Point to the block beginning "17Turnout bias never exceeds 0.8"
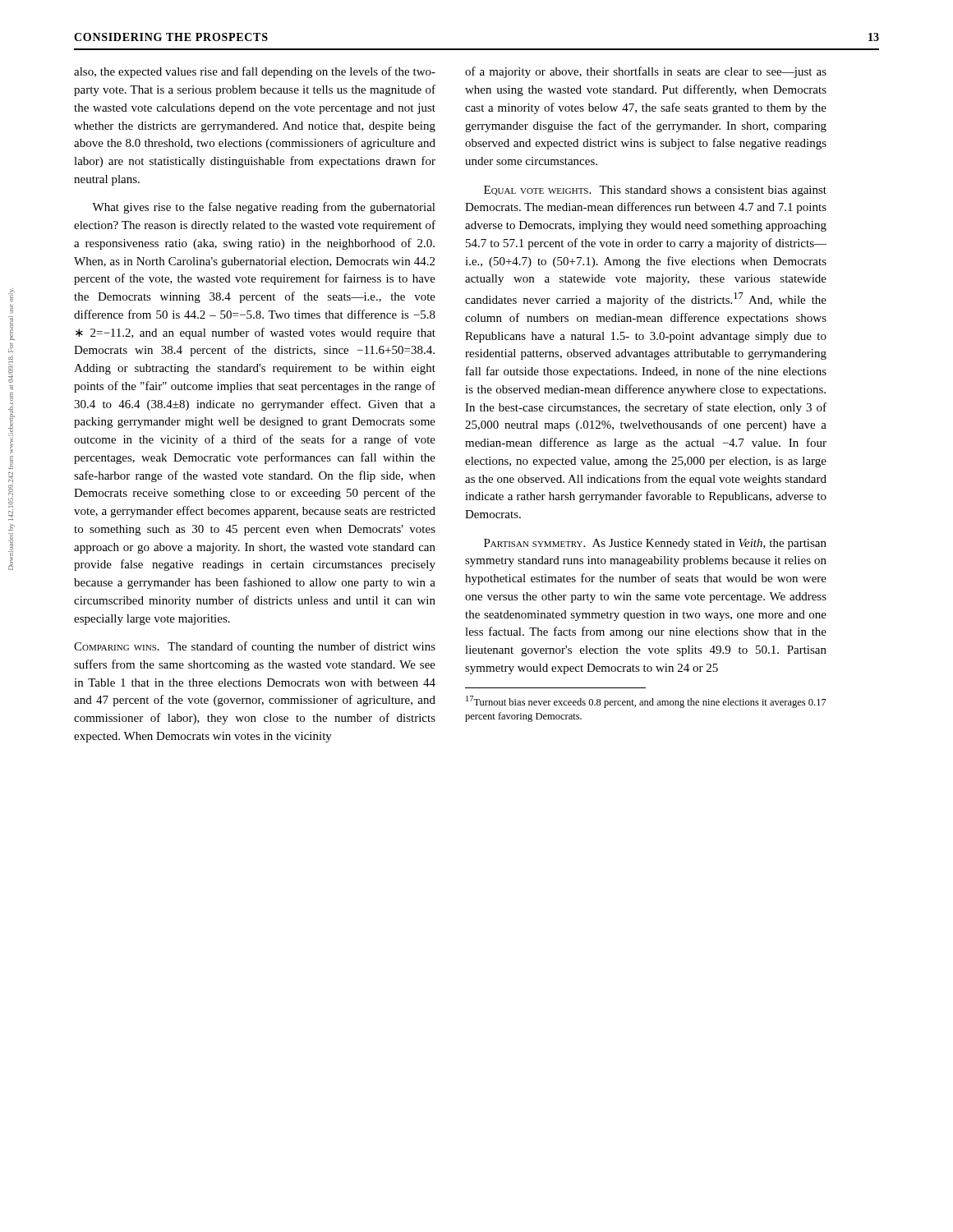The height and width of the screenshot is (1232, 953). coord(646,708)
